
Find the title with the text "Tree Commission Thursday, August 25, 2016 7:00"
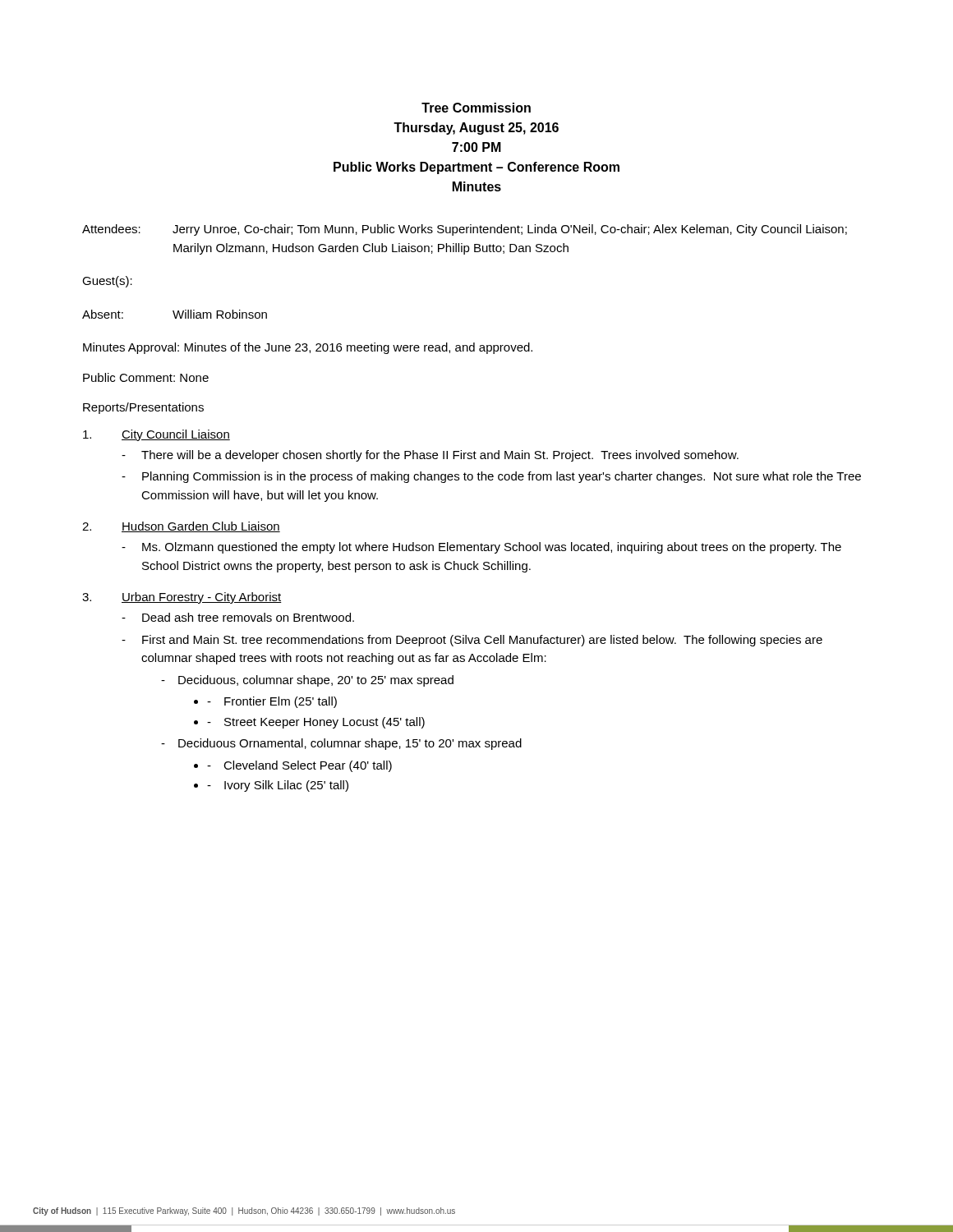coord(476,148)
